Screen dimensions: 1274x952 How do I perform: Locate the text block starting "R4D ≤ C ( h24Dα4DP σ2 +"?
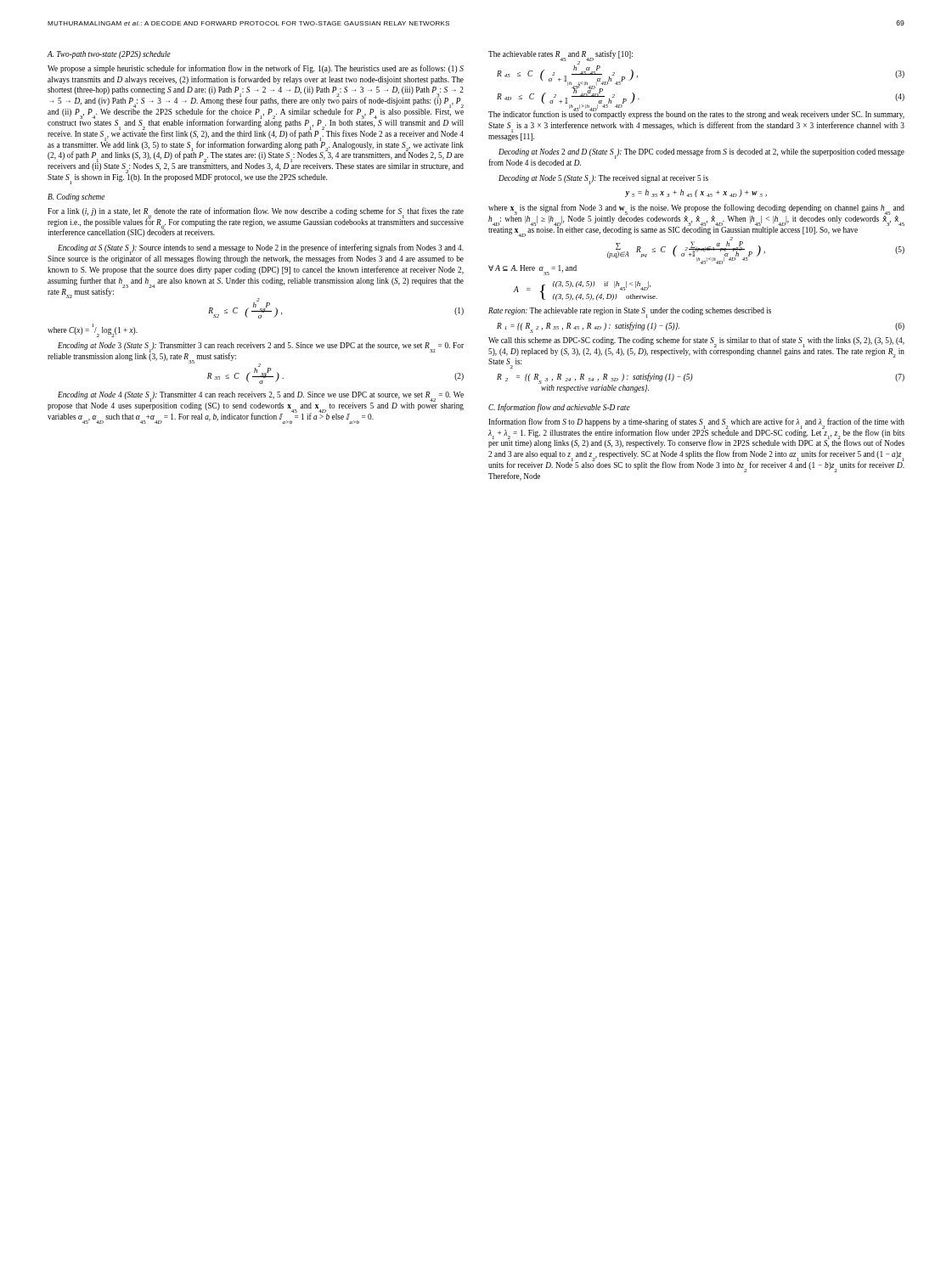point(553,97)
